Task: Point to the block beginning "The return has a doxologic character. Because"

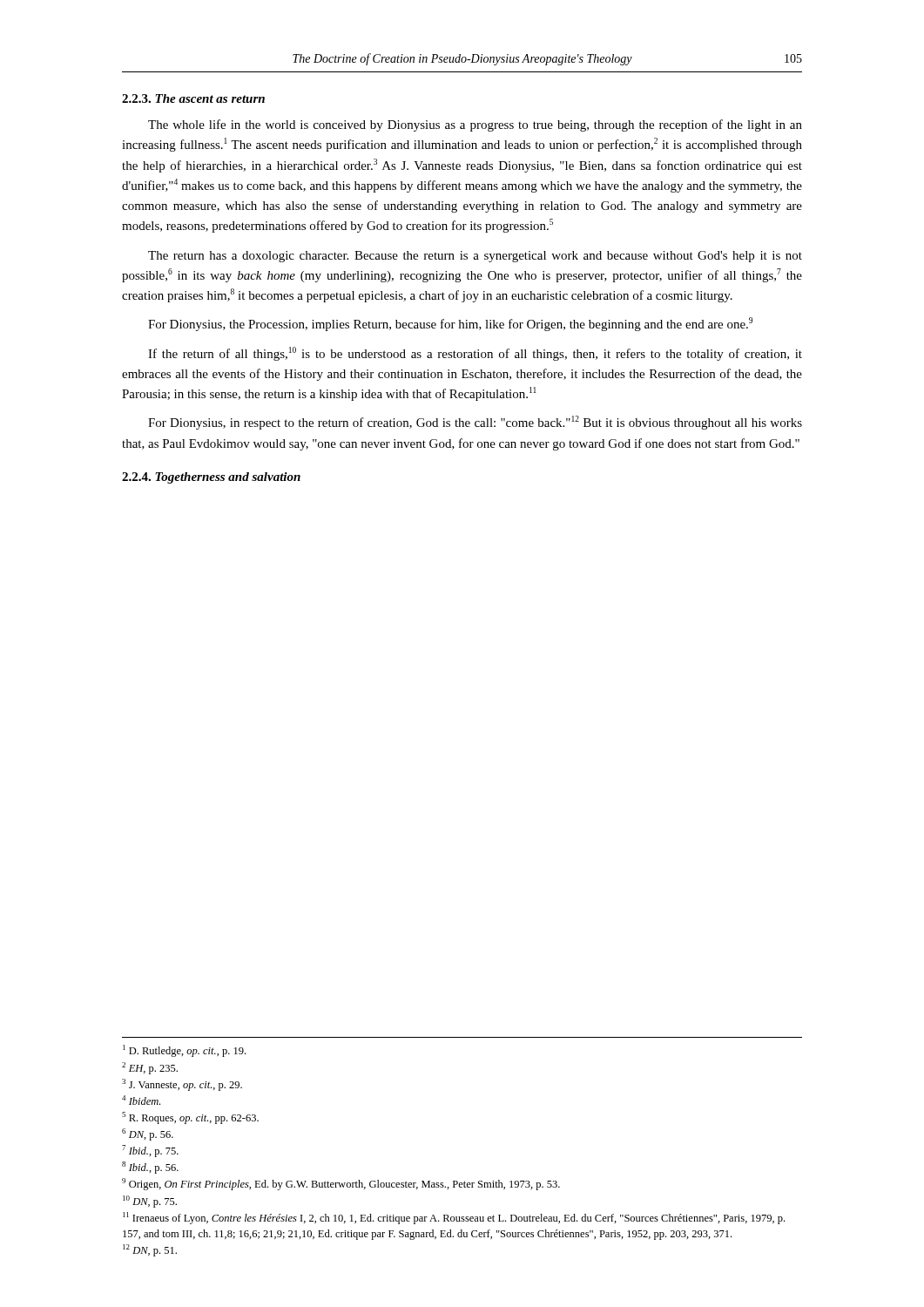Action: pyautogui.click(x=462, y=275)
